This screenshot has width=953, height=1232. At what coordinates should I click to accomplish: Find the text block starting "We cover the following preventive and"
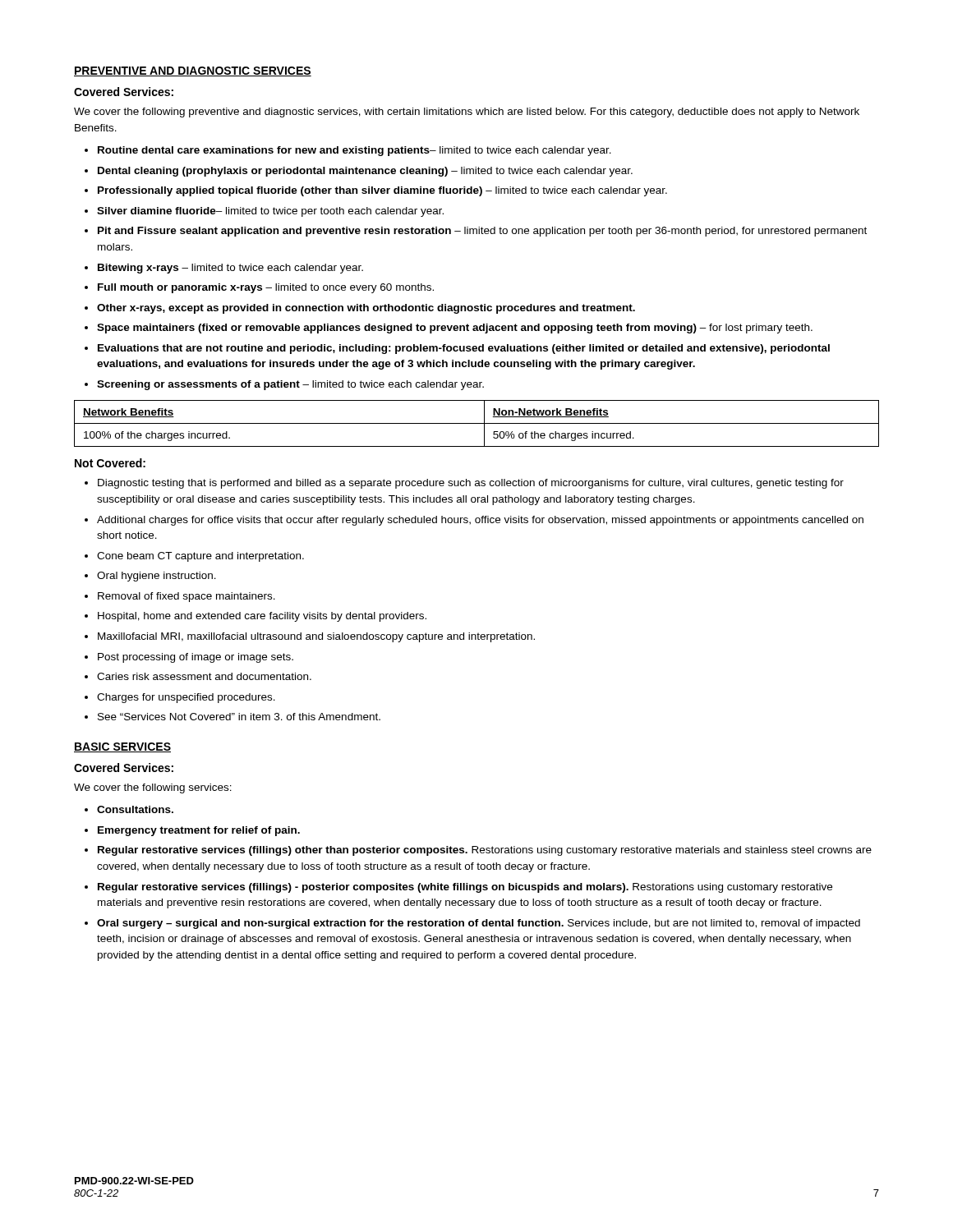467,119
